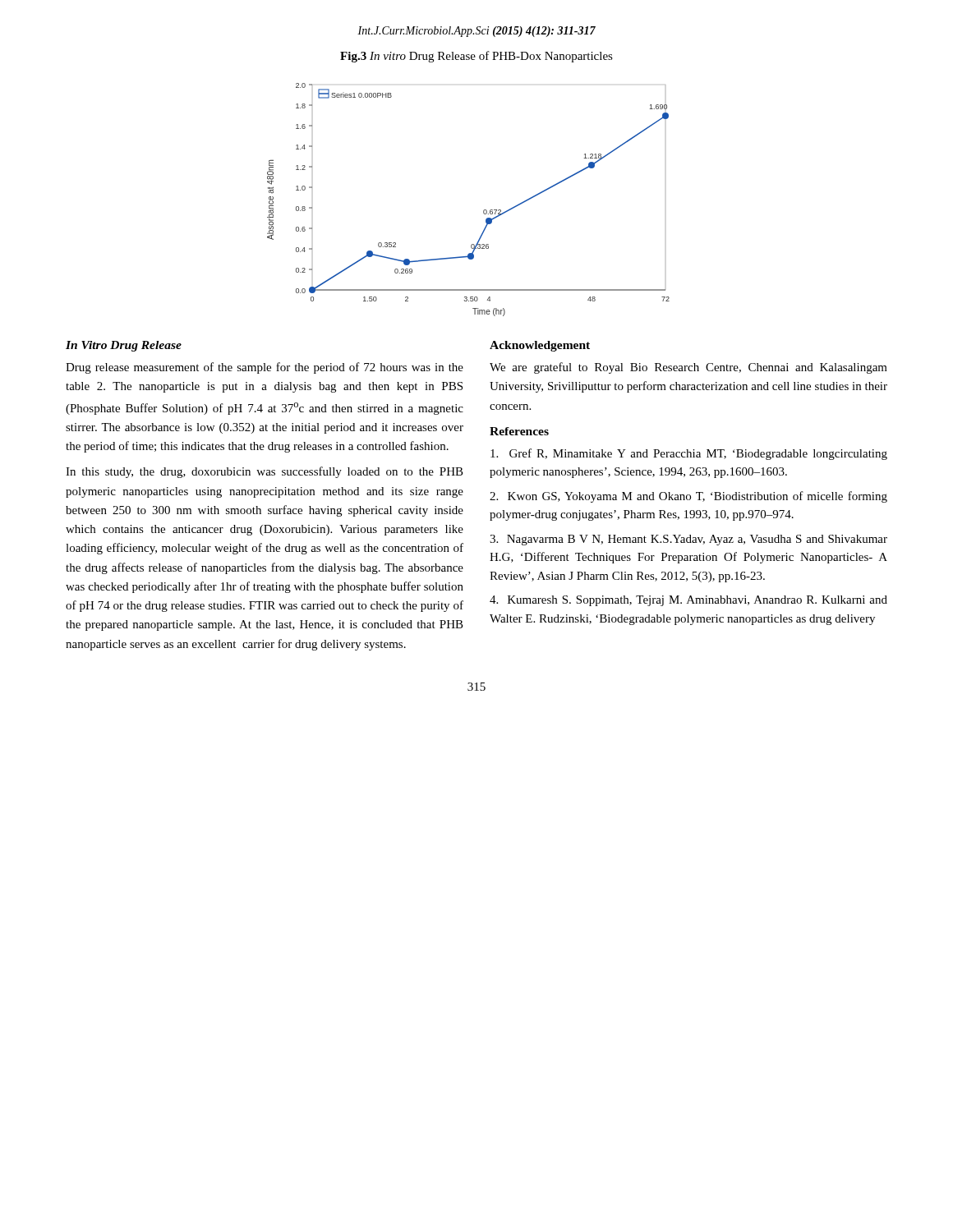Point to the element starting "2. Kwon GS, Yokoyama M and"
This screenshot has width=953, height=1232.
(688, 505)
